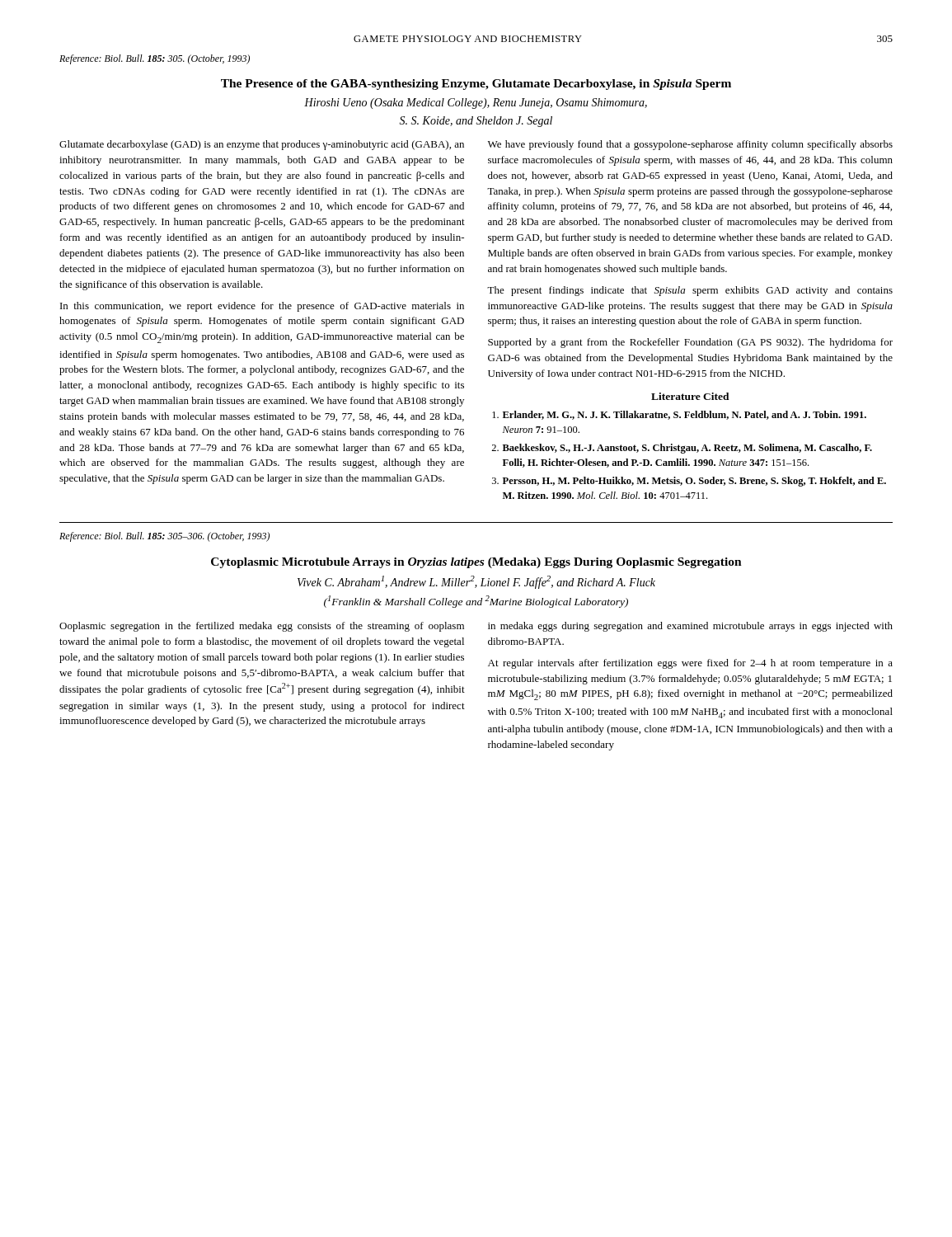Point to the passage starting "In this communication, we report evidence for the"
Screen dimensions: 1237x952
click(262, 392)
